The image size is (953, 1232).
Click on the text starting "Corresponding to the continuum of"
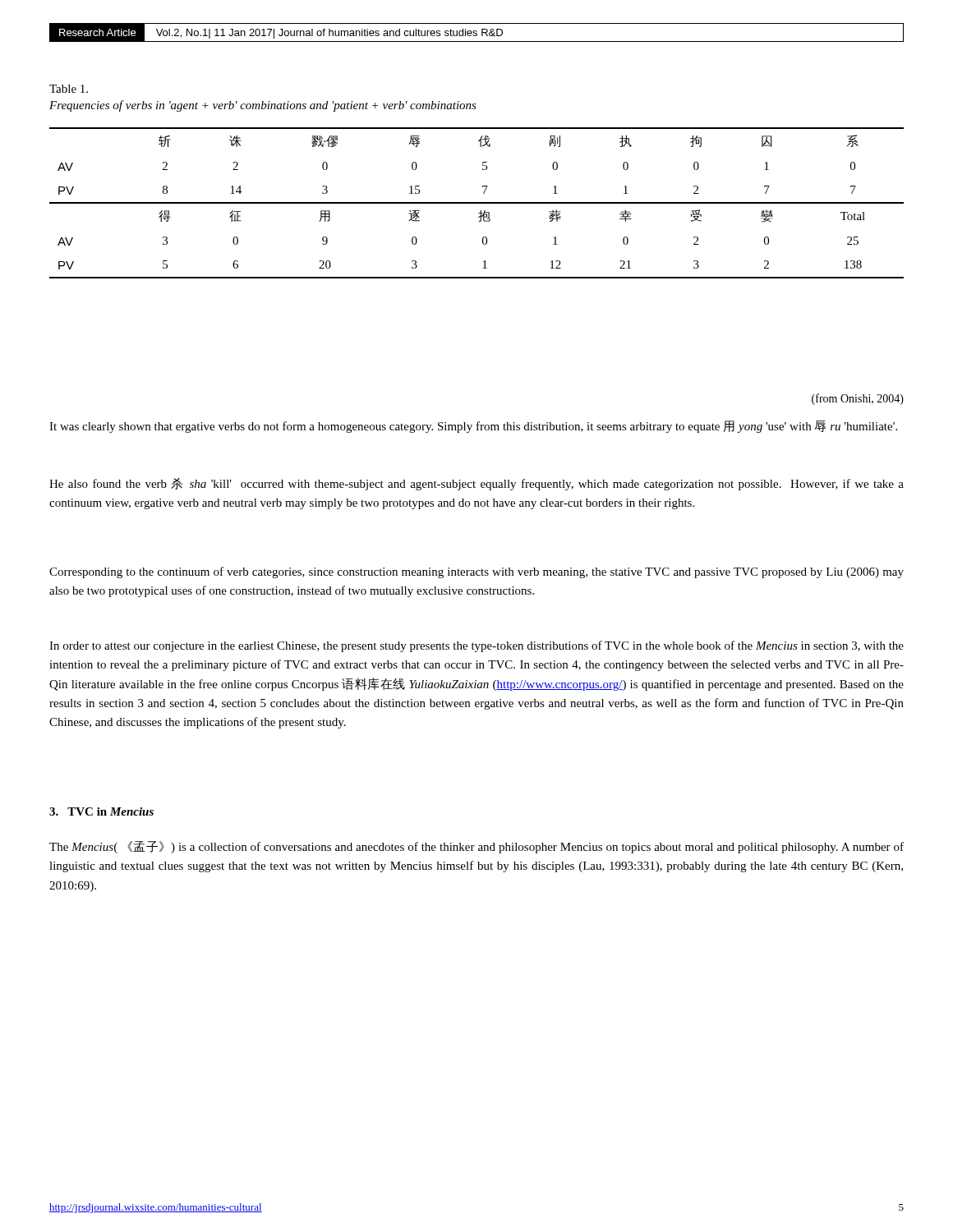(x=476, y=581)
